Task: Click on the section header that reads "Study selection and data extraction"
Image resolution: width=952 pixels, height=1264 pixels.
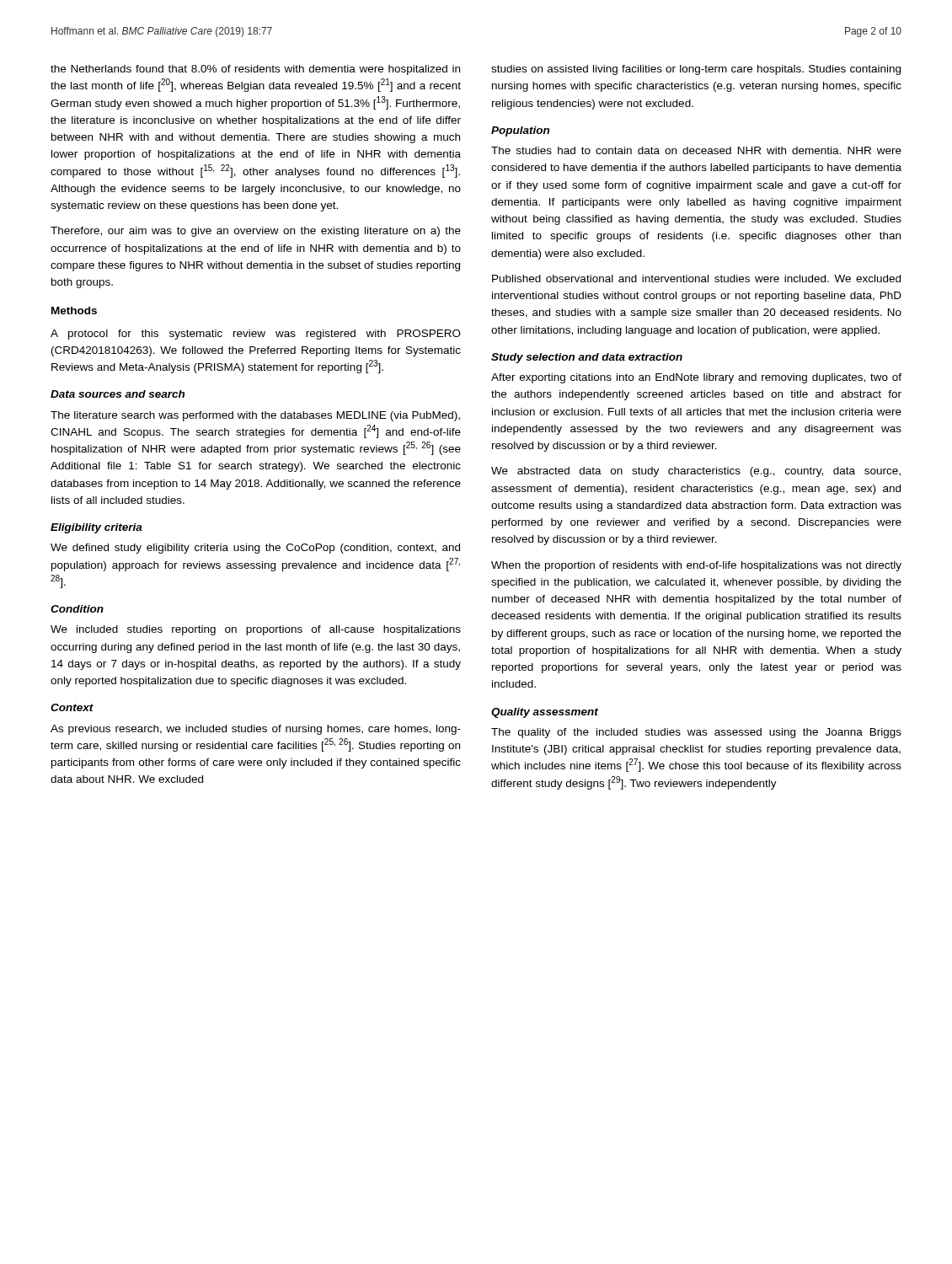Action: [x=587, y=357]
